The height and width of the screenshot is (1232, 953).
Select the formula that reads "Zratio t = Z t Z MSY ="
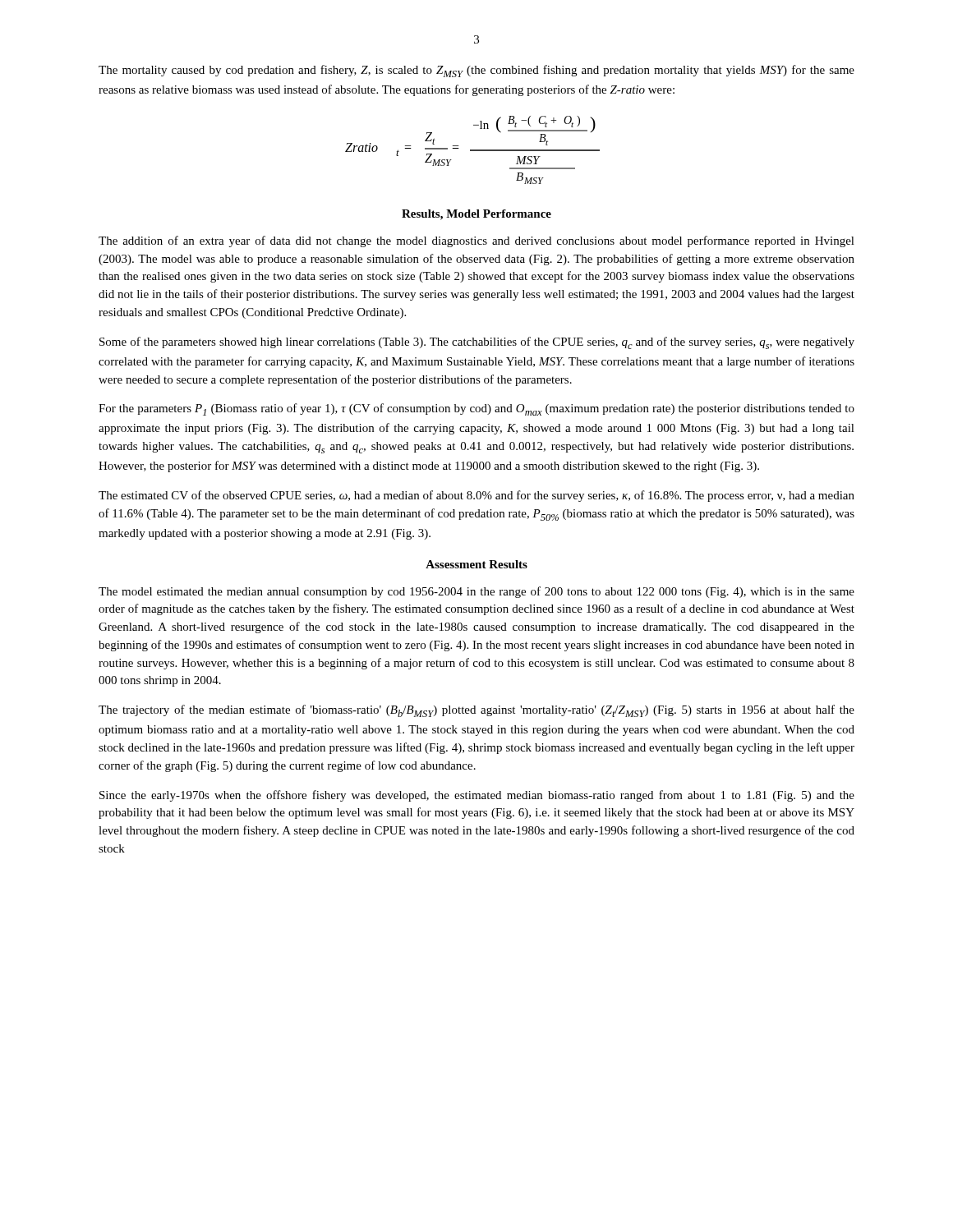pyautogui.click(x=476, y=150)
